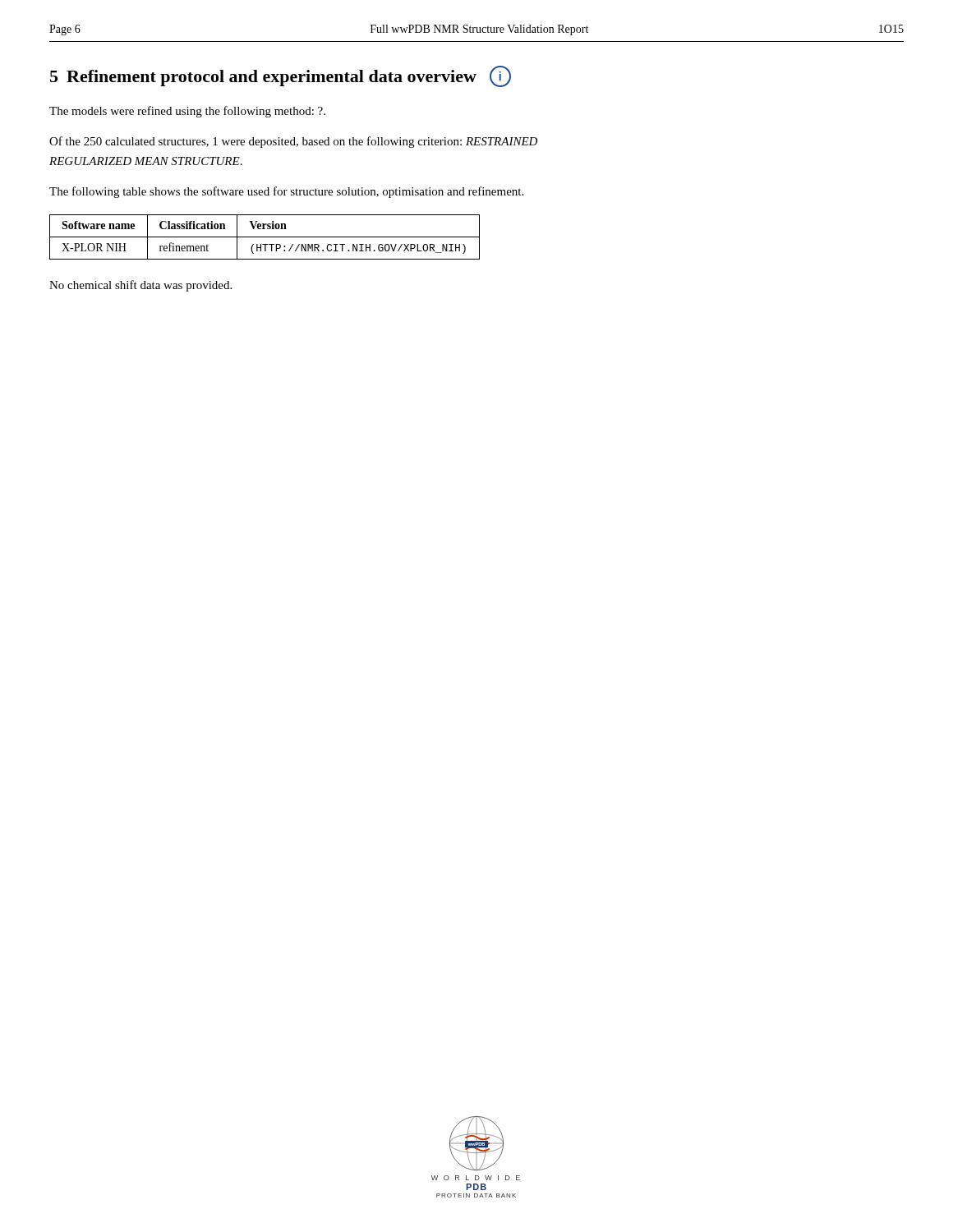Find the table that mentions "Software name"

[476, 237]
